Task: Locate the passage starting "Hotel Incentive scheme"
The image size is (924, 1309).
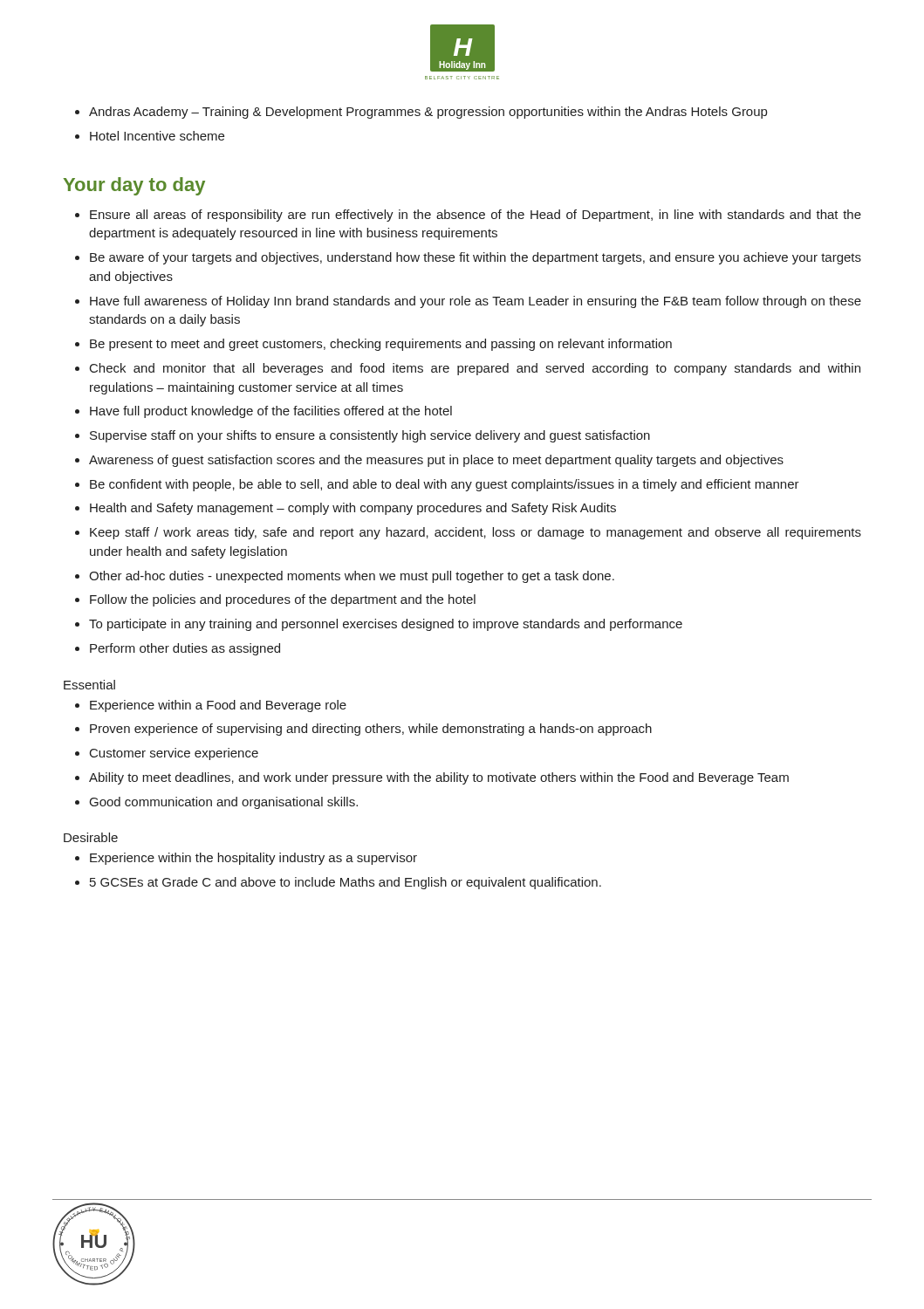Action: click(x=157, y=135)
